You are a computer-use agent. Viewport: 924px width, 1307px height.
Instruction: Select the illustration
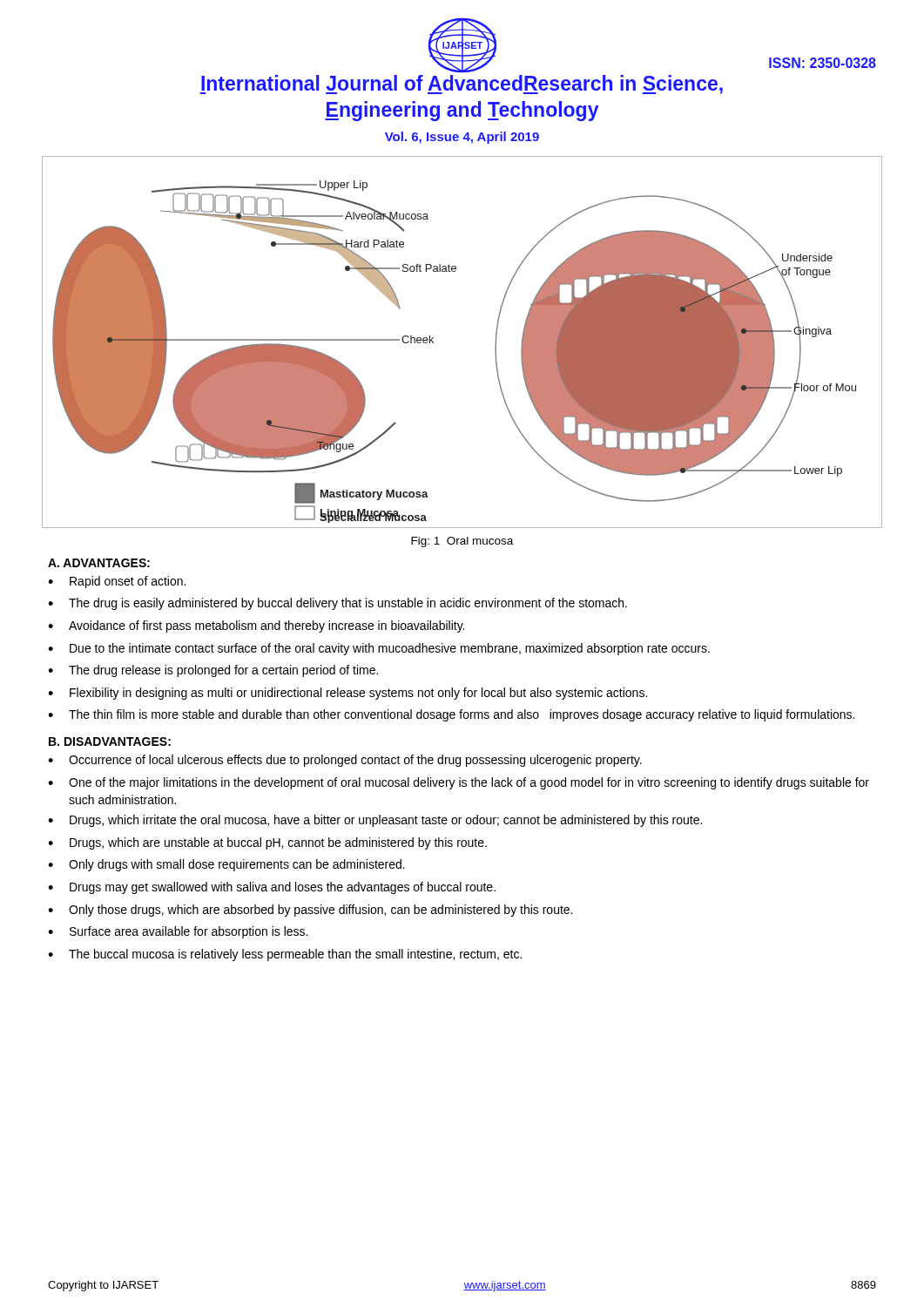(462, 342)
